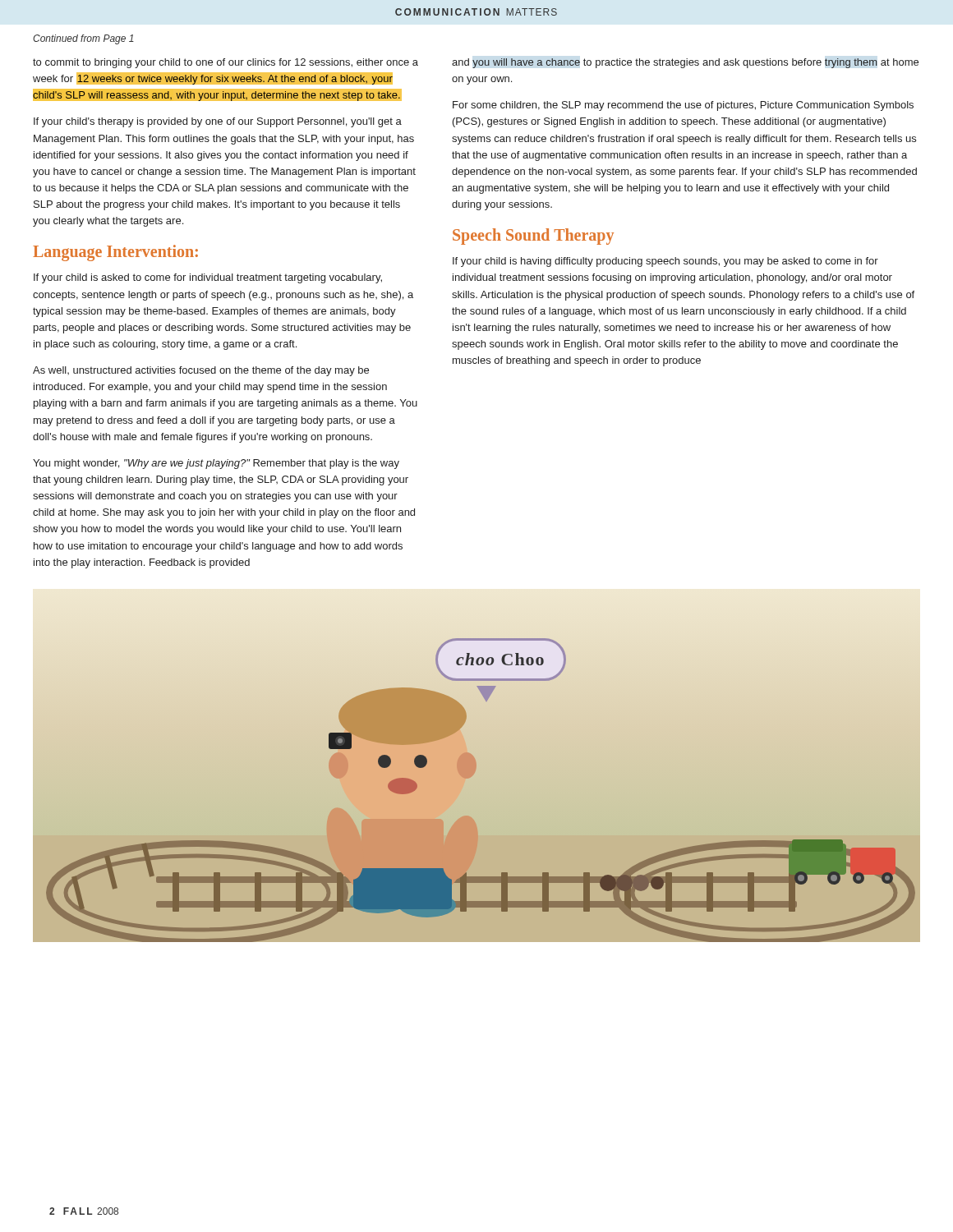Image resolution: width=953 pixels, height=1232 pixels.
Task: Select the text starting "If your child's therapy is provided by one"
Action: [x=226, y=172]
